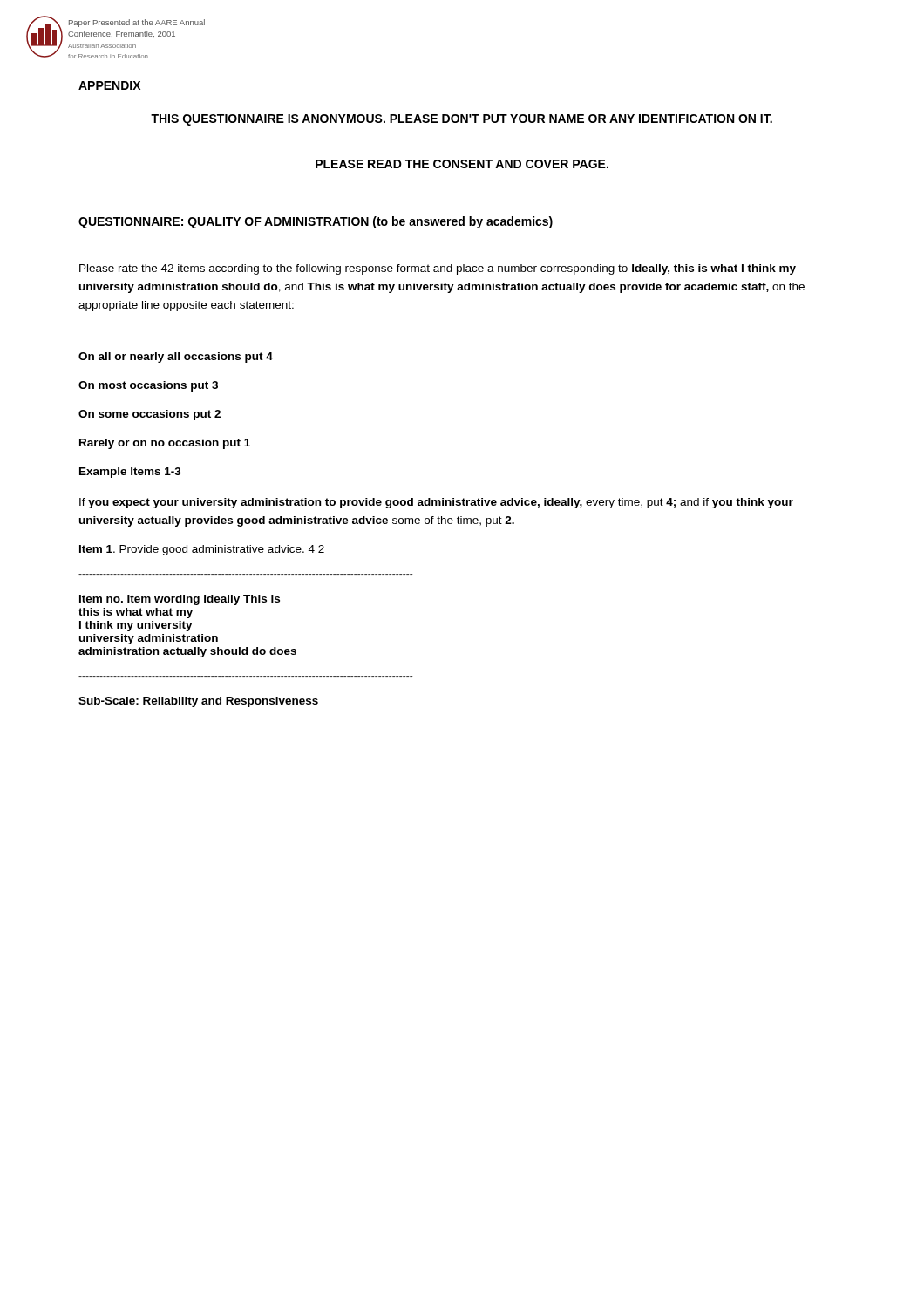924x1308 pixels.
Task: Find the text block starting "Item no. Item wording Ideally This"
Action: [x=179, y=598]
